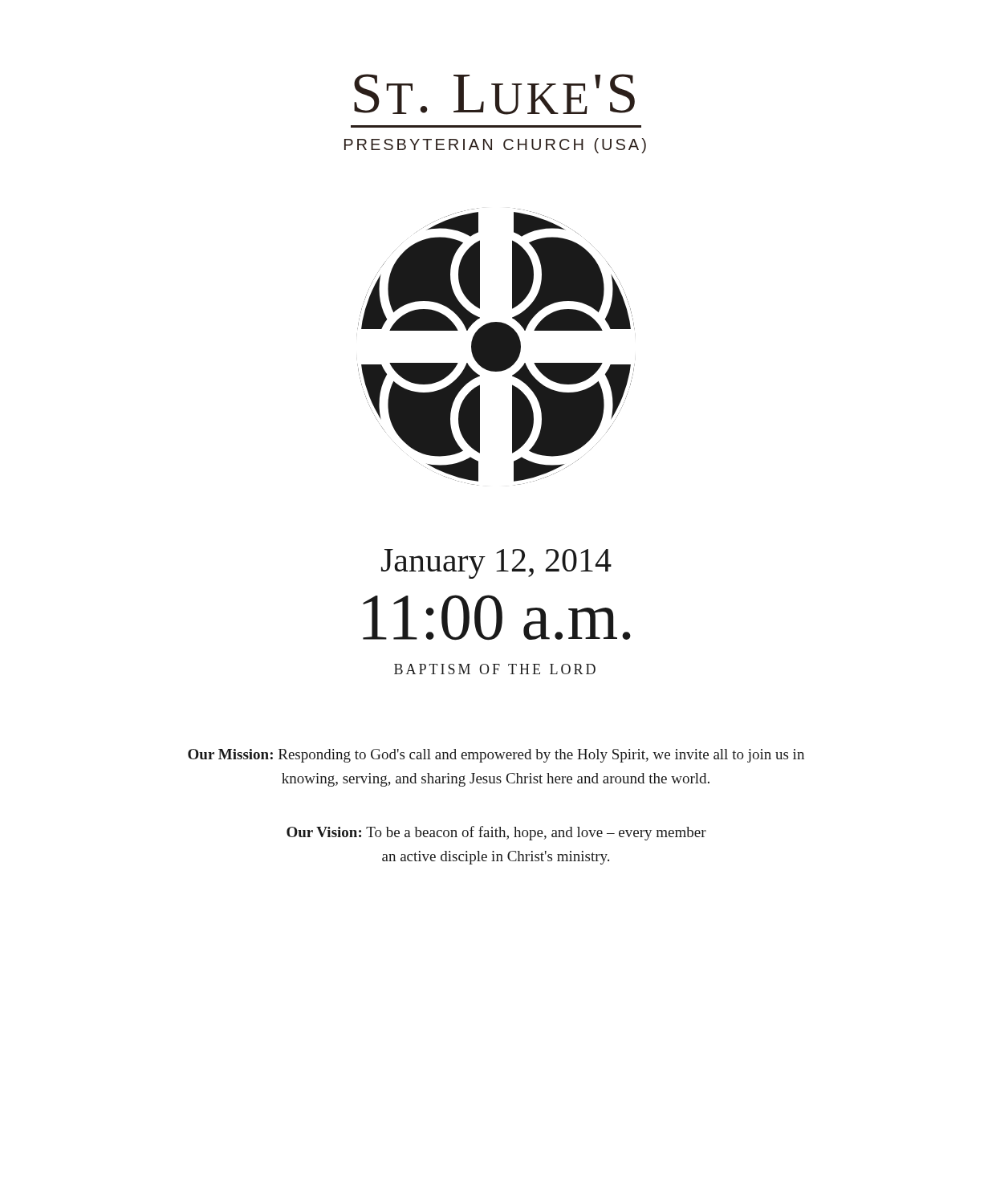Find the block on this page that starts "Our Vision: To be a beacon"
The image size is (992, 1204).
[496, 844]
